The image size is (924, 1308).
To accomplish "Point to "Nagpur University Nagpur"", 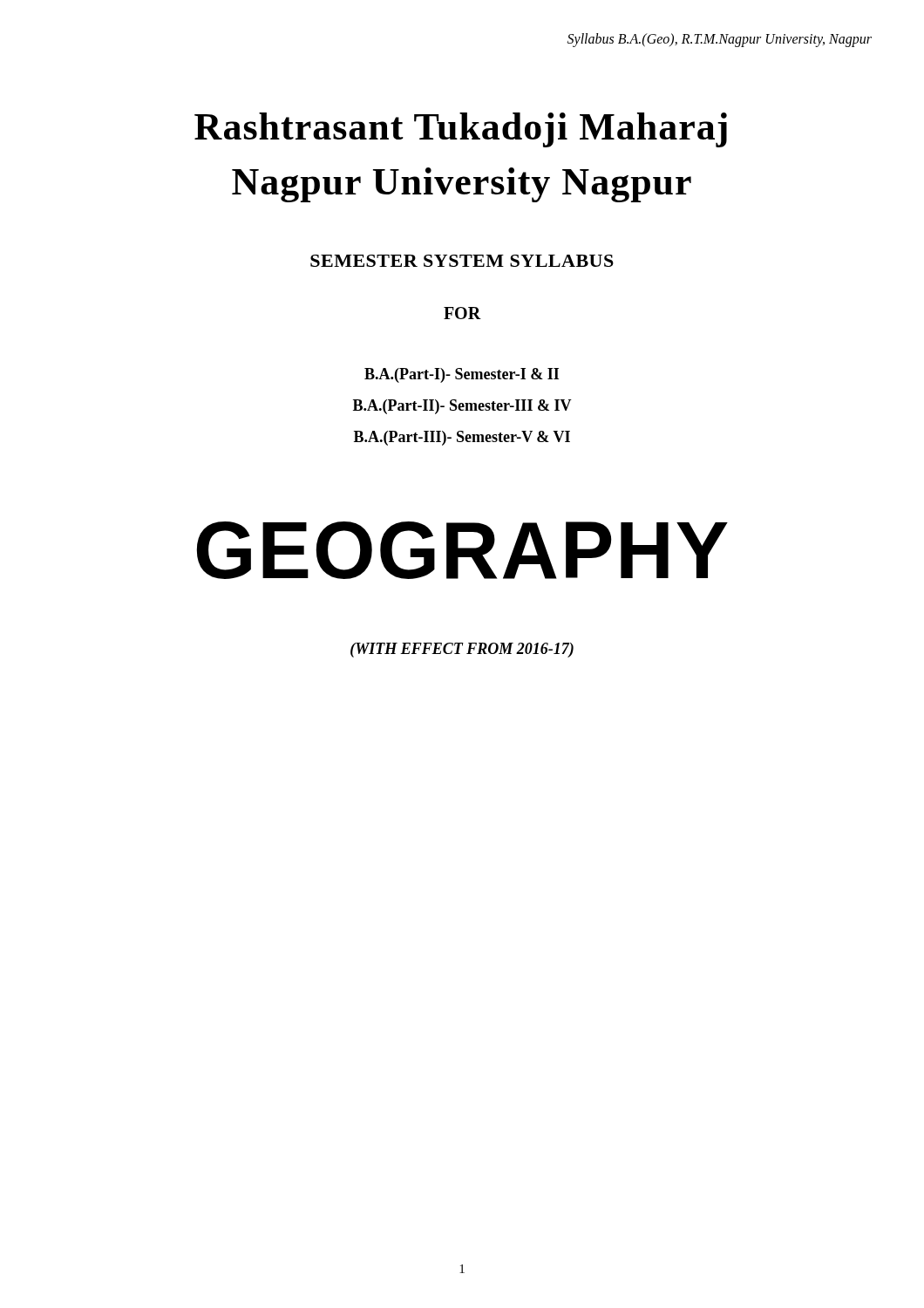I will coord(462,182).
